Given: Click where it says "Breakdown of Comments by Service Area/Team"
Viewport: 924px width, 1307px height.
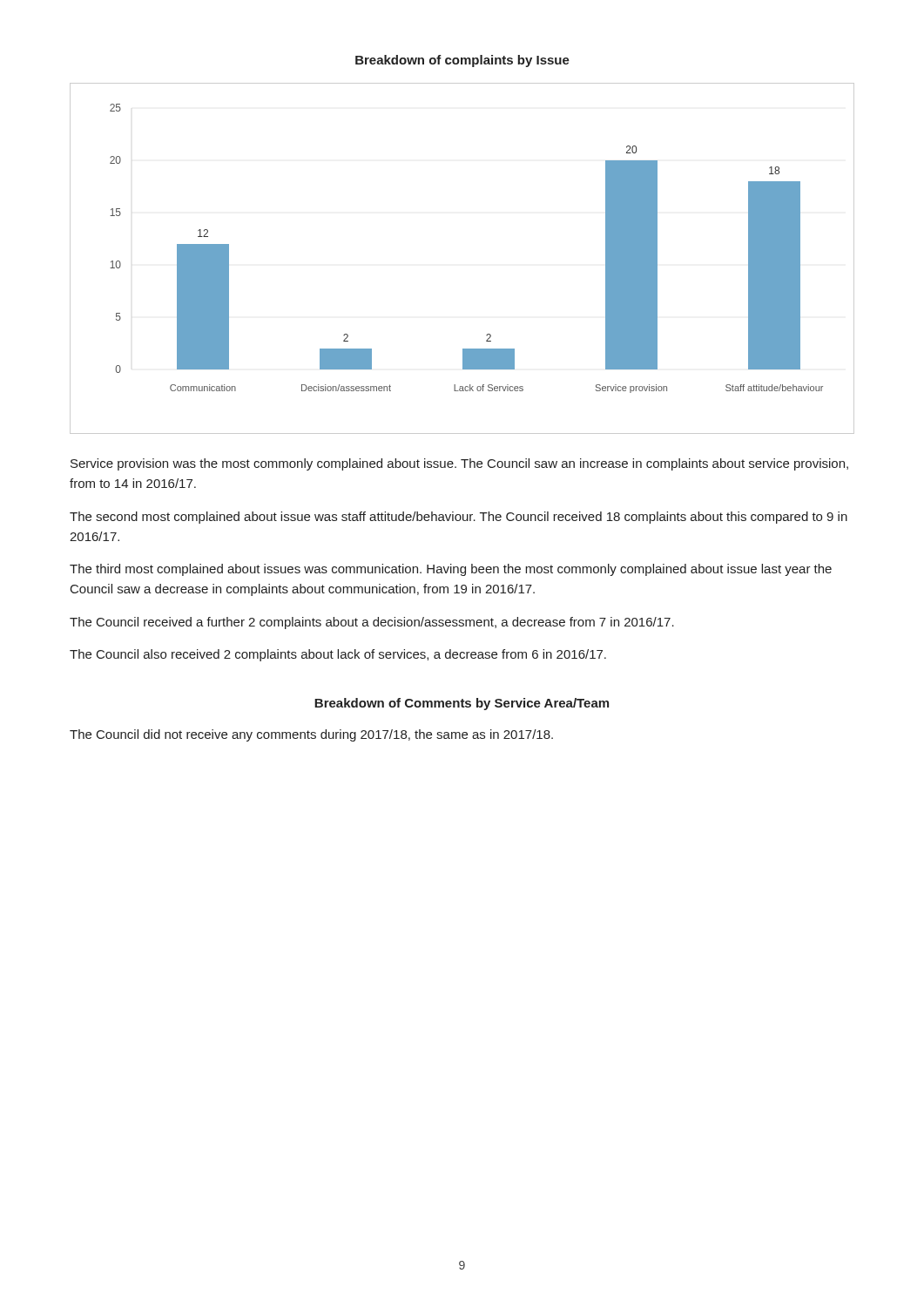Looking at the screenshot, I should click(x=462, y=703).
